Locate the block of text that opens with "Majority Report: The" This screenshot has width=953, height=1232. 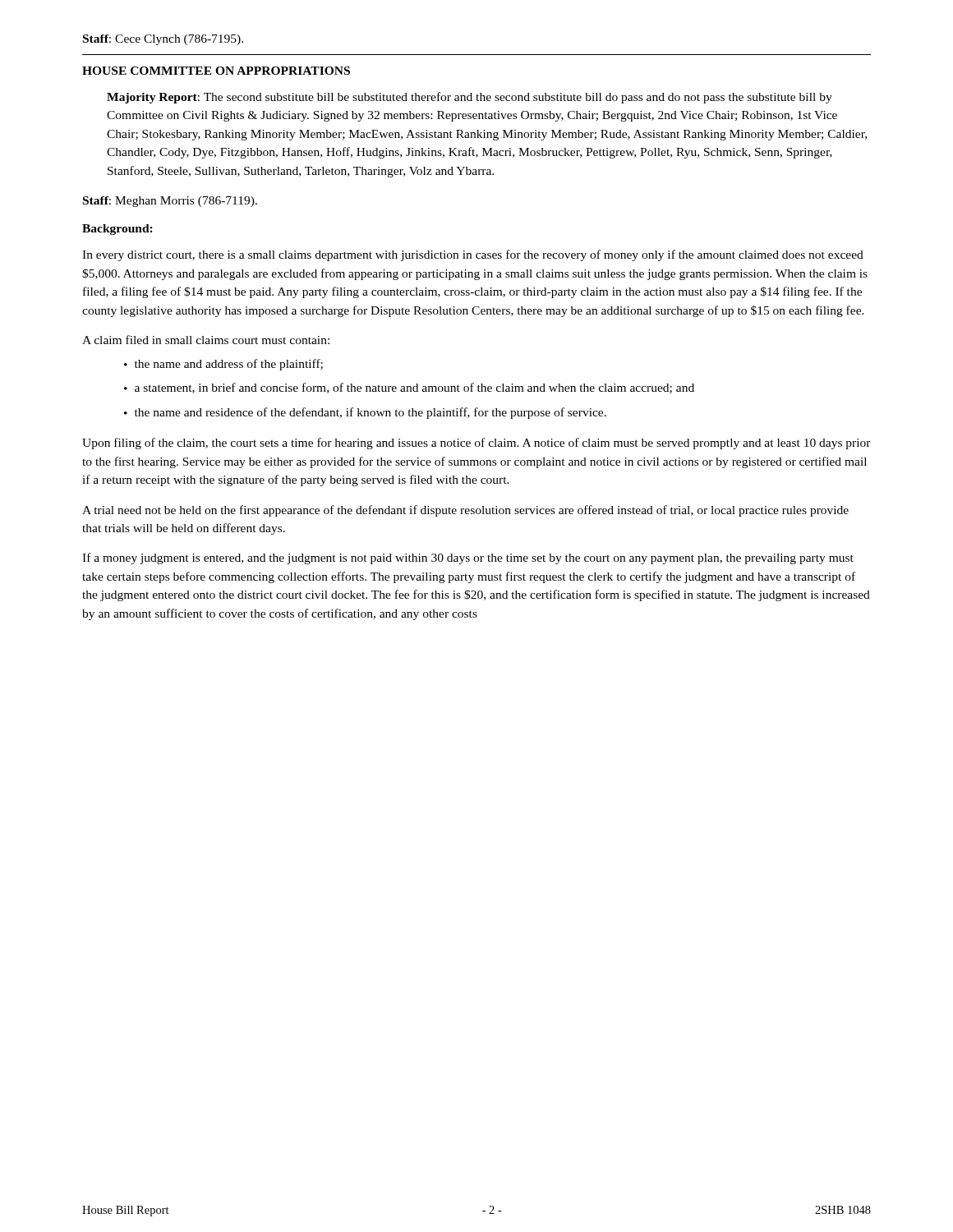coord(487,133)
